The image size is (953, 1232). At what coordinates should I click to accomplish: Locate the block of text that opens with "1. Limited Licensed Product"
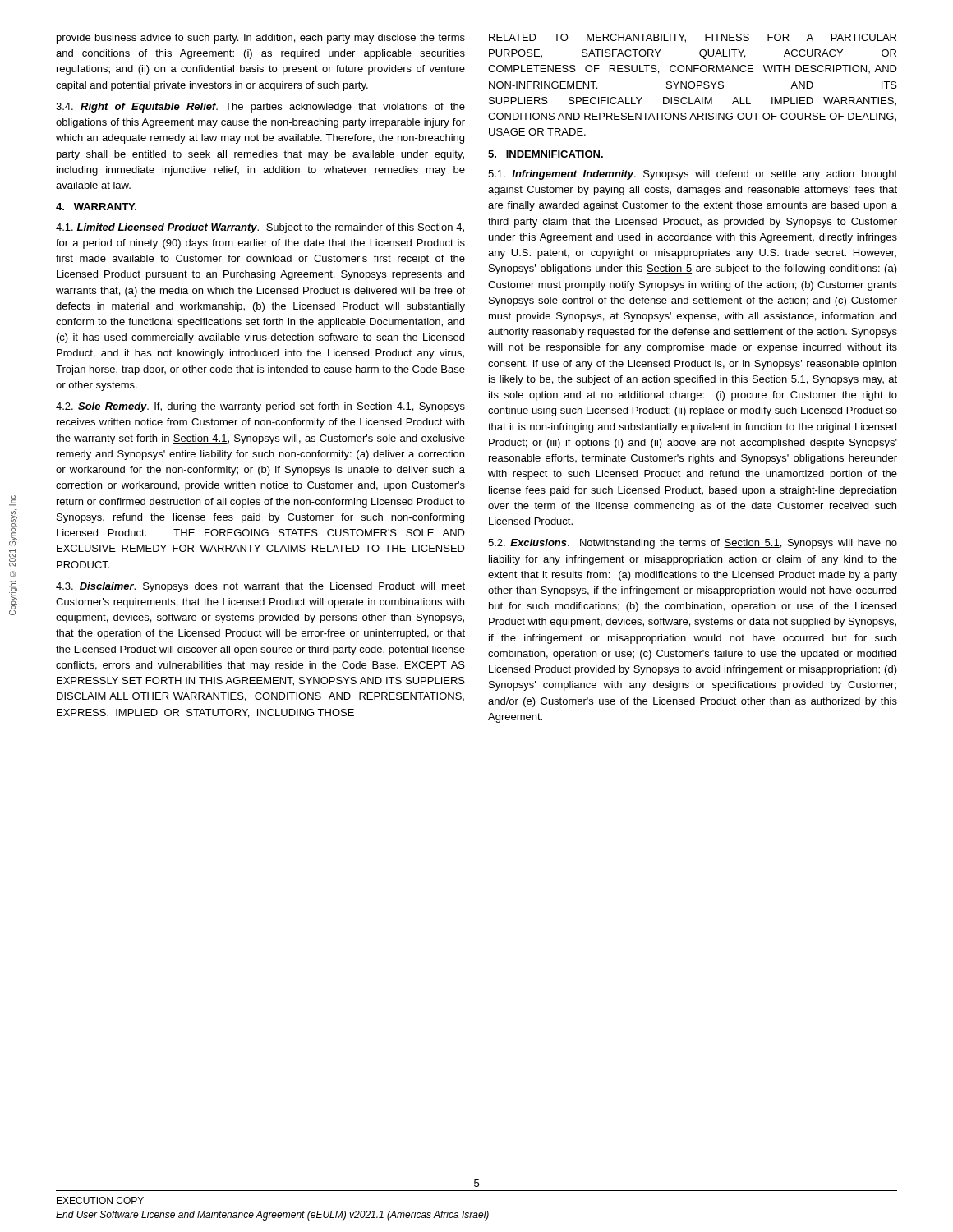tap(260, 306)
